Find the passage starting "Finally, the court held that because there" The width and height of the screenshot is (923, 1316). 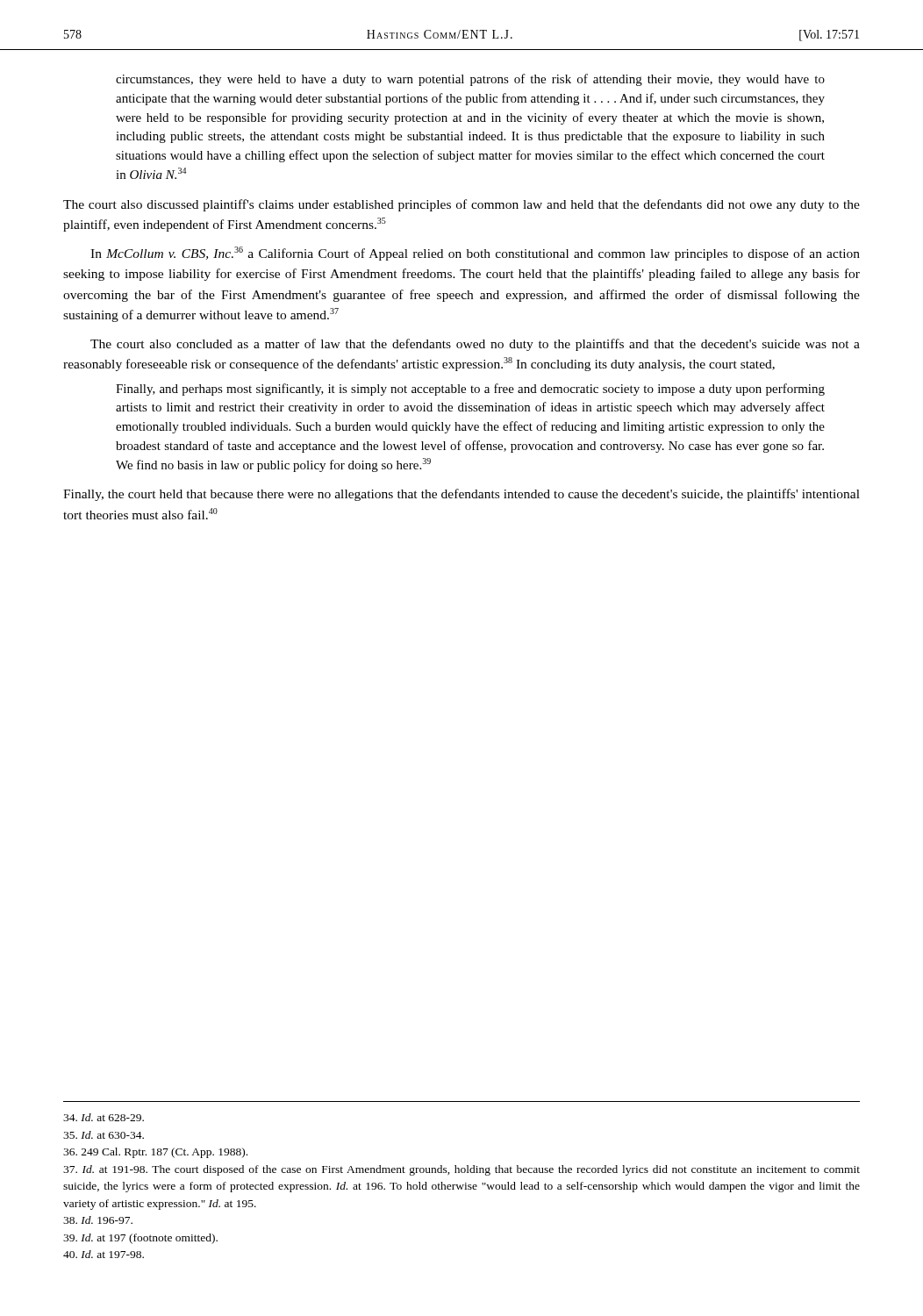tap(462, 504)
